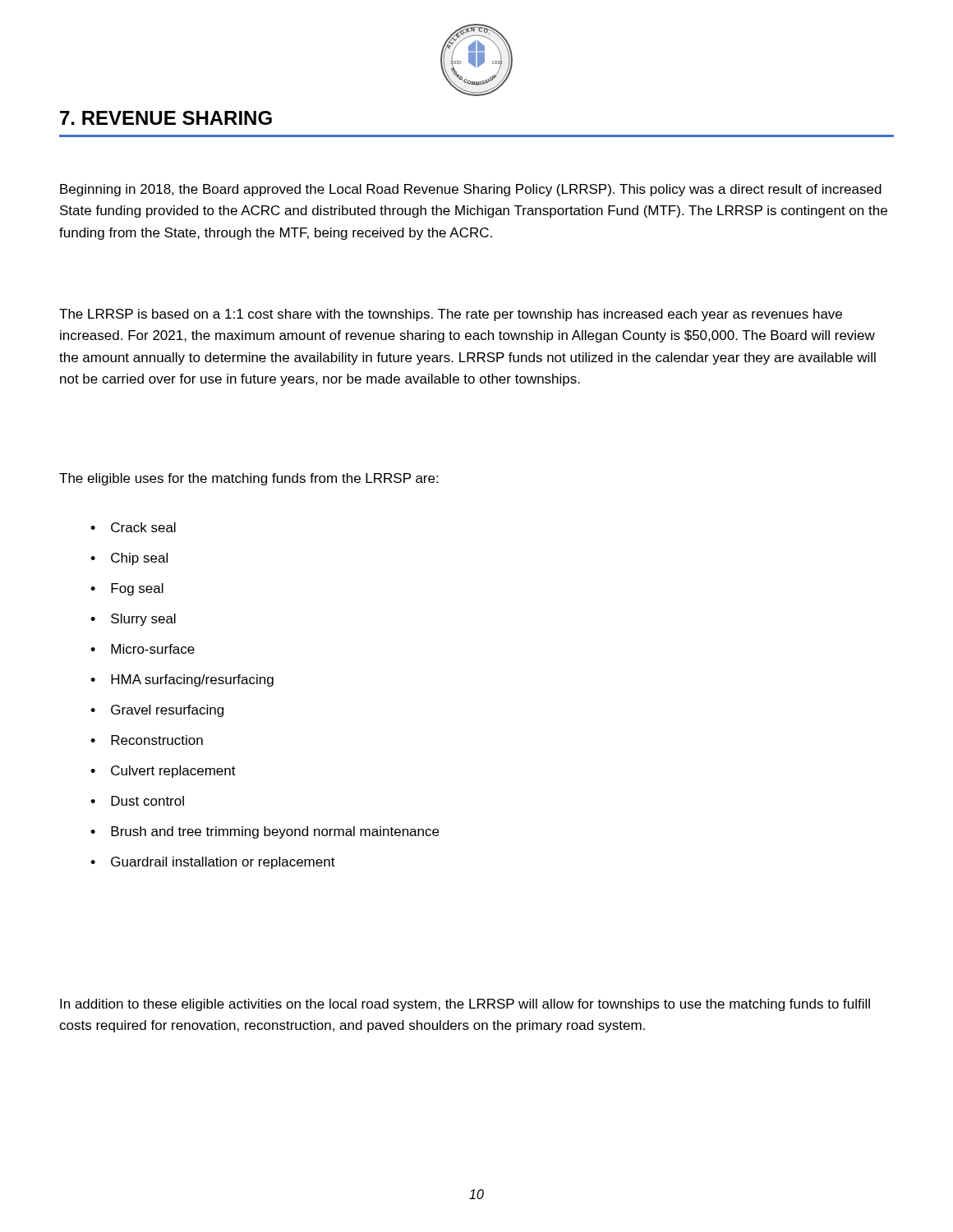Click on the list item that says "Fog seal"
This screenshot has height=1232, width=953.
tap(137, 588)
